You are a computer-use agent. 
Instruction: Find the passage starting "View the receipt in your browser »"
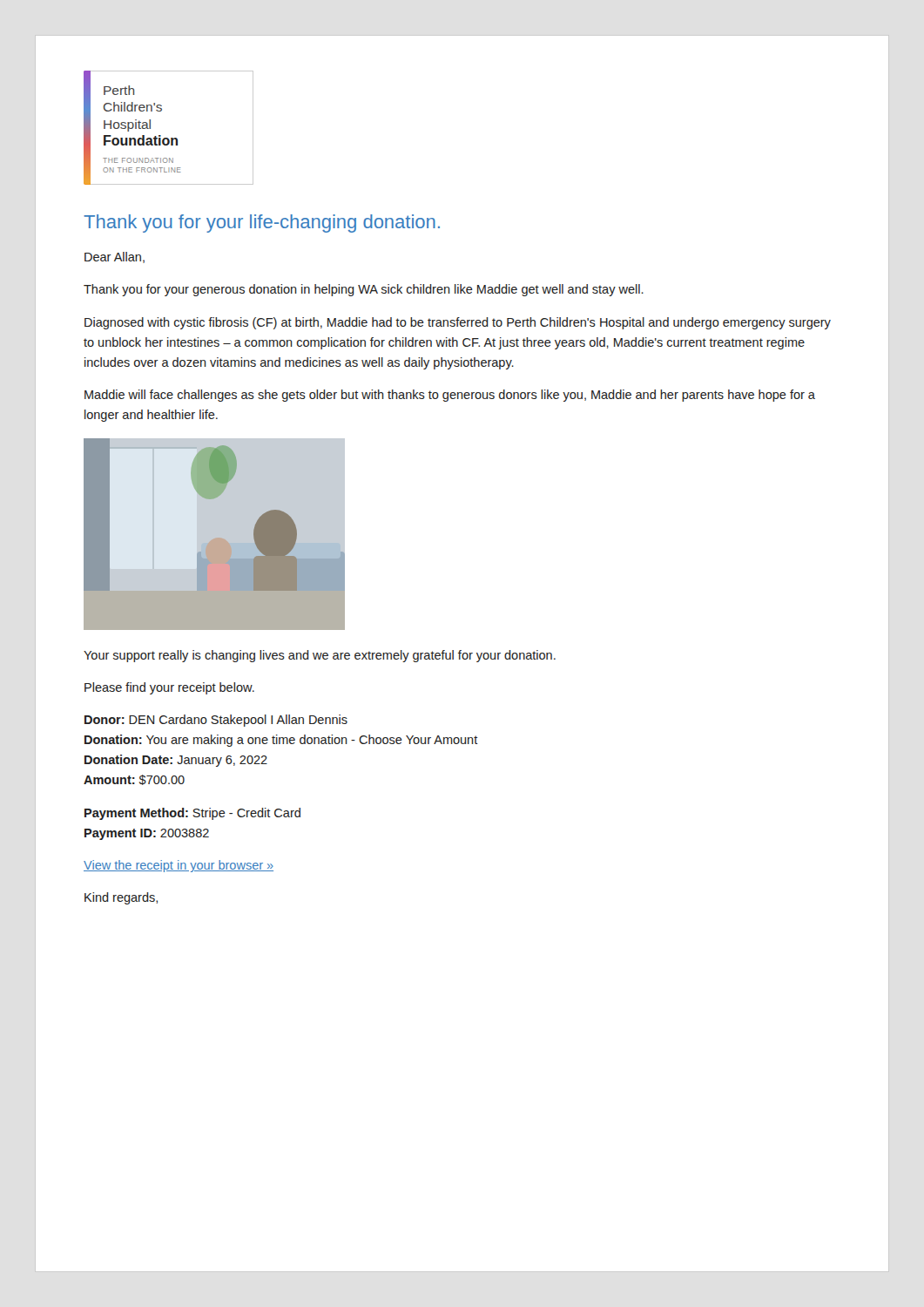pyautogui.click(x=179, y=865)
